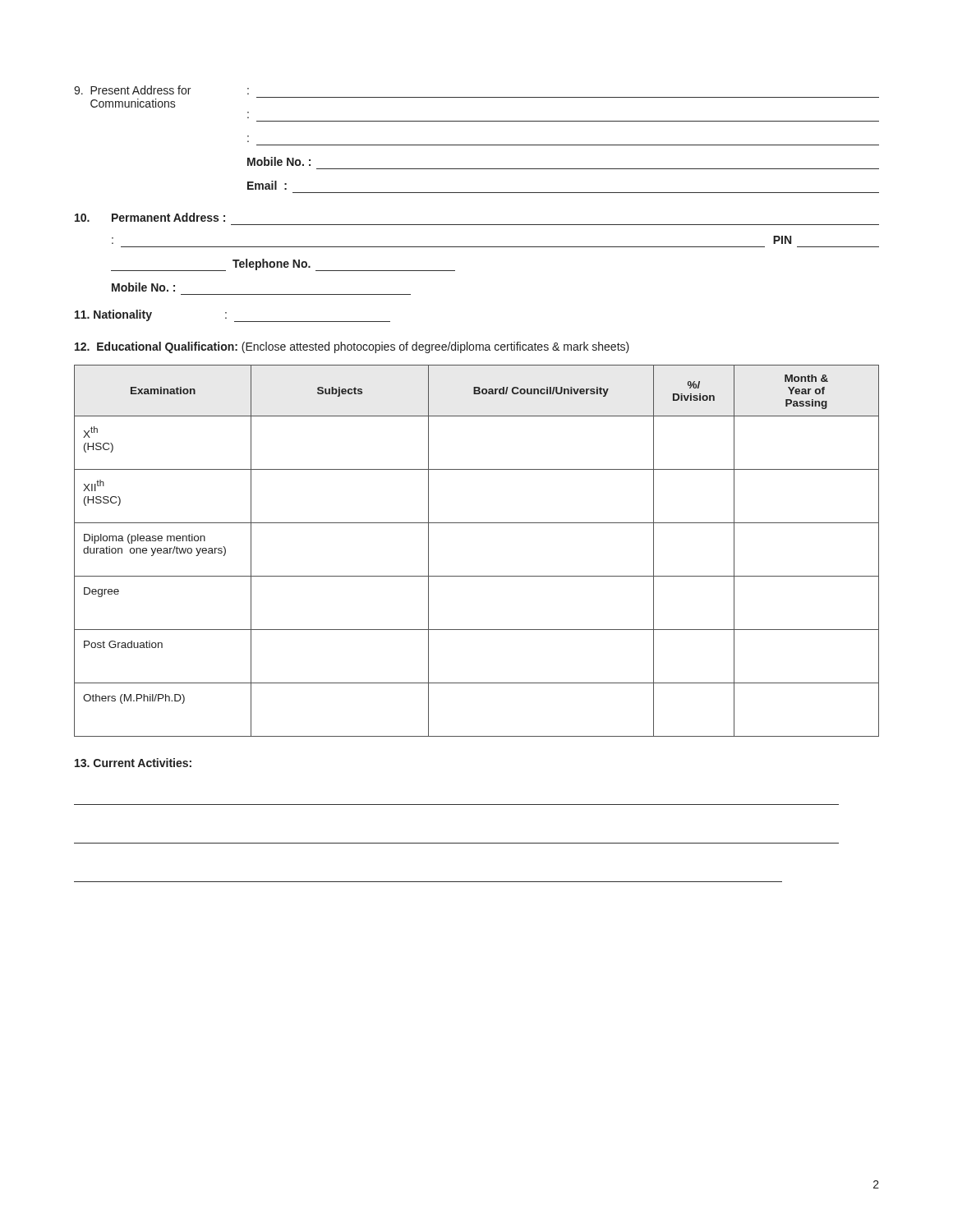Find "13. Current Activities:" on this page
This screenshot has height=1232, width=953.
pos(133,763)
